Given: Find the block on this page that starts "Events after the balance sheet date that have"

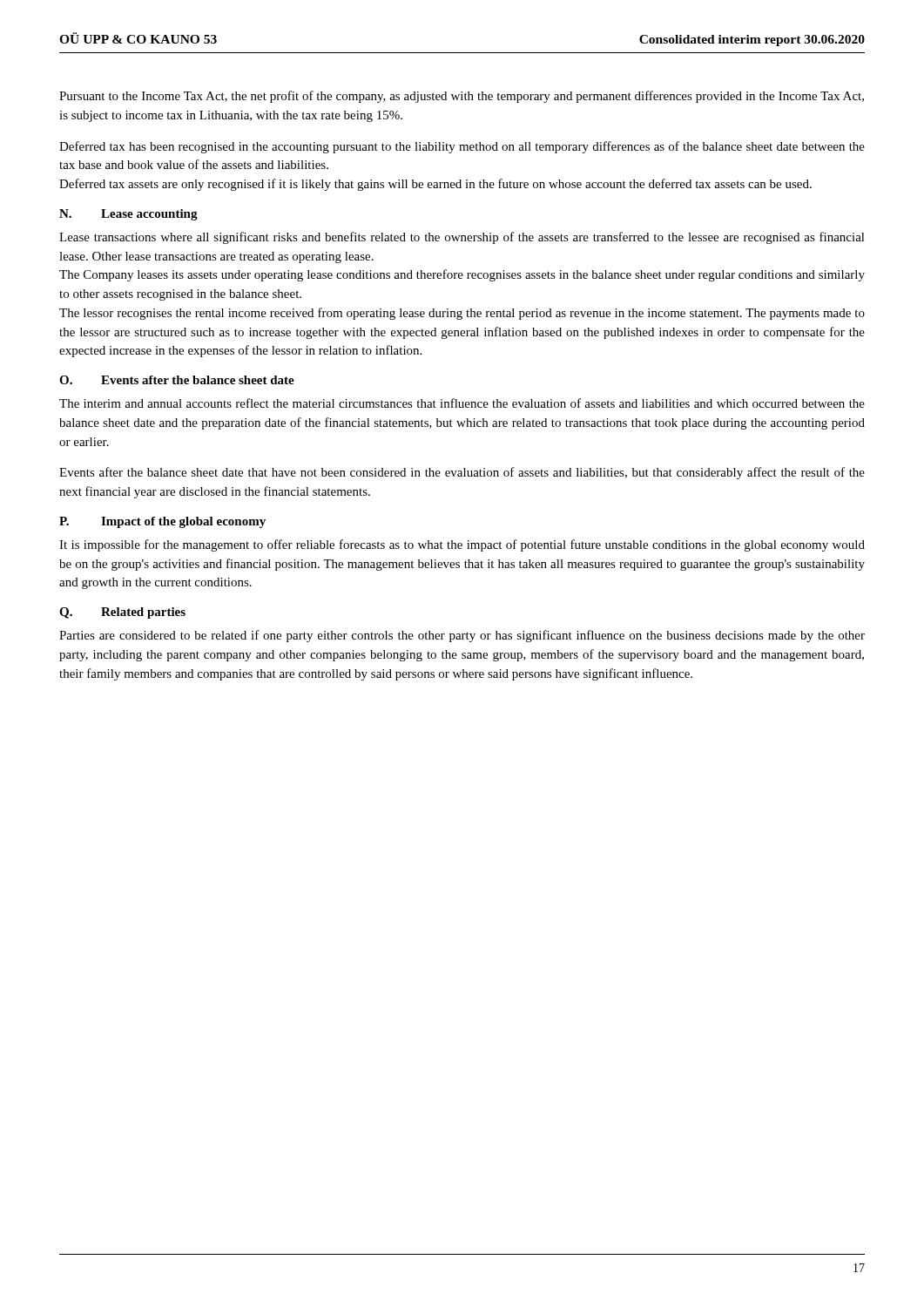Looking at the screenshot, I should tap(462, 482).
